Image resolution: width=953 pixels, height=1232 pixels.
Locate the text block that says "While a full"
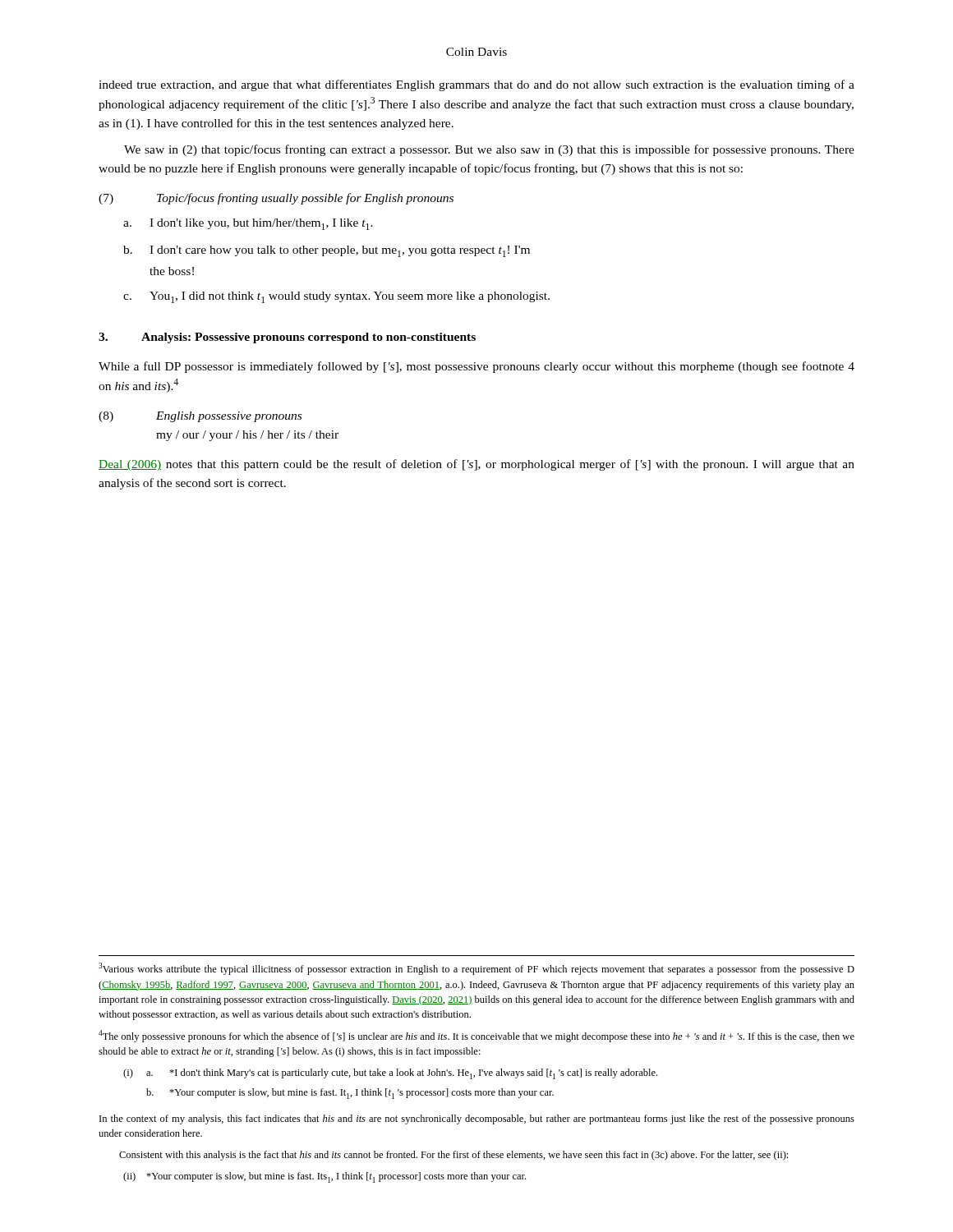[476, 376]
